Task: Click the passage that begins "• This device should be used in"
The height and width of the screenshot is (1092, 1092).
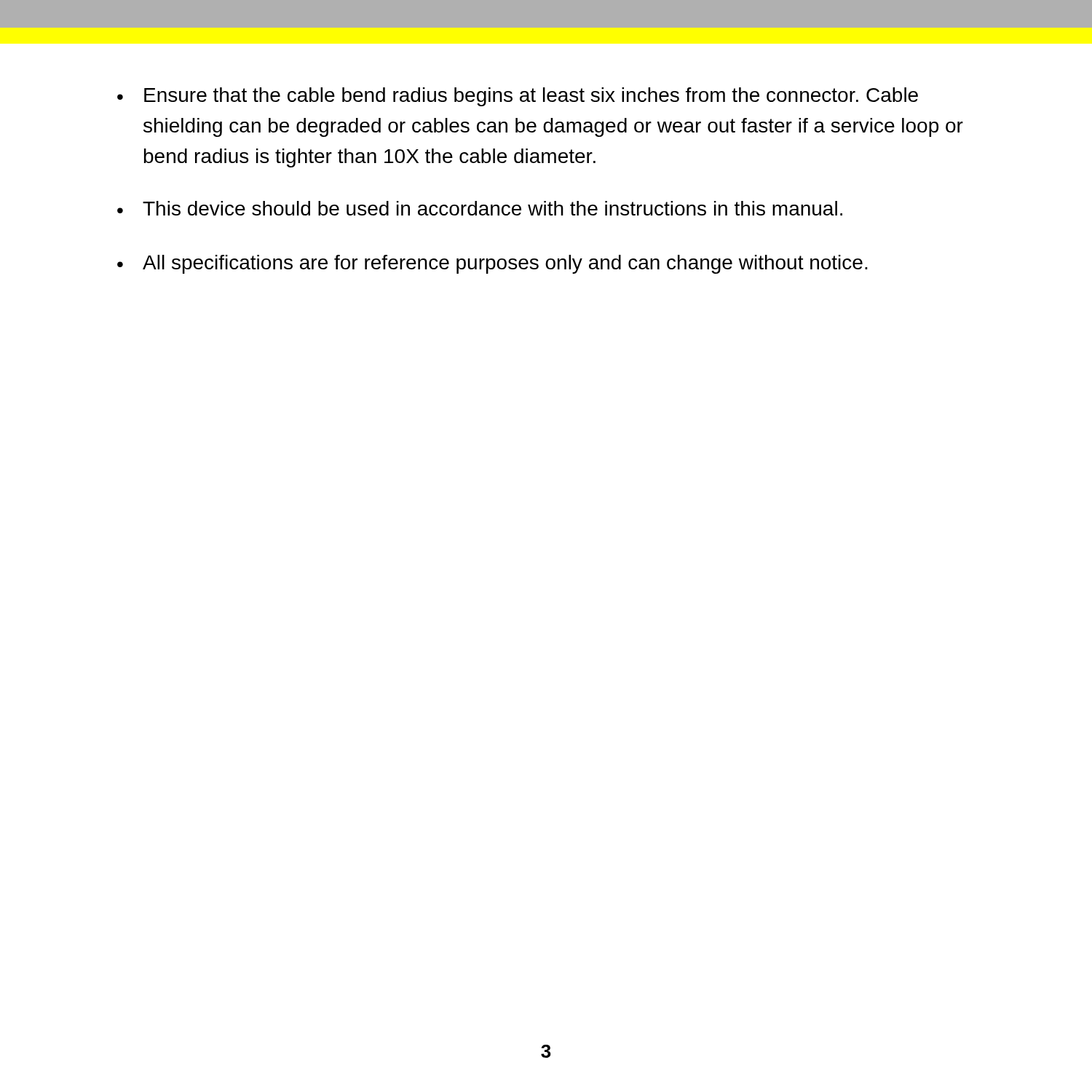Action: coord(480,210)
